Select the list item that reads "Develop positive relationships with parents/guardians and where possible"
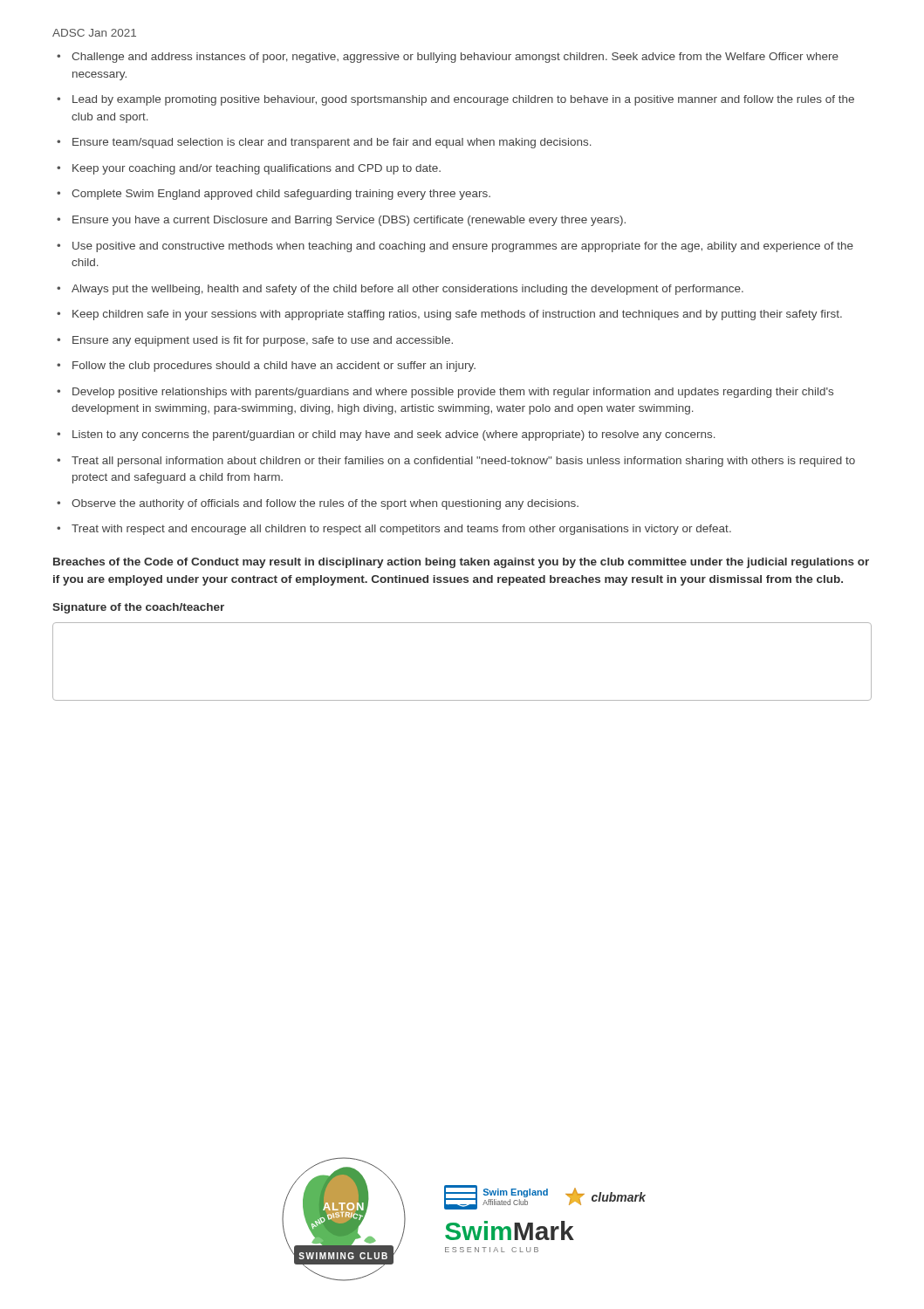Screen dimensions: 1309x924 pyautogui.click(x=453, y=400)
